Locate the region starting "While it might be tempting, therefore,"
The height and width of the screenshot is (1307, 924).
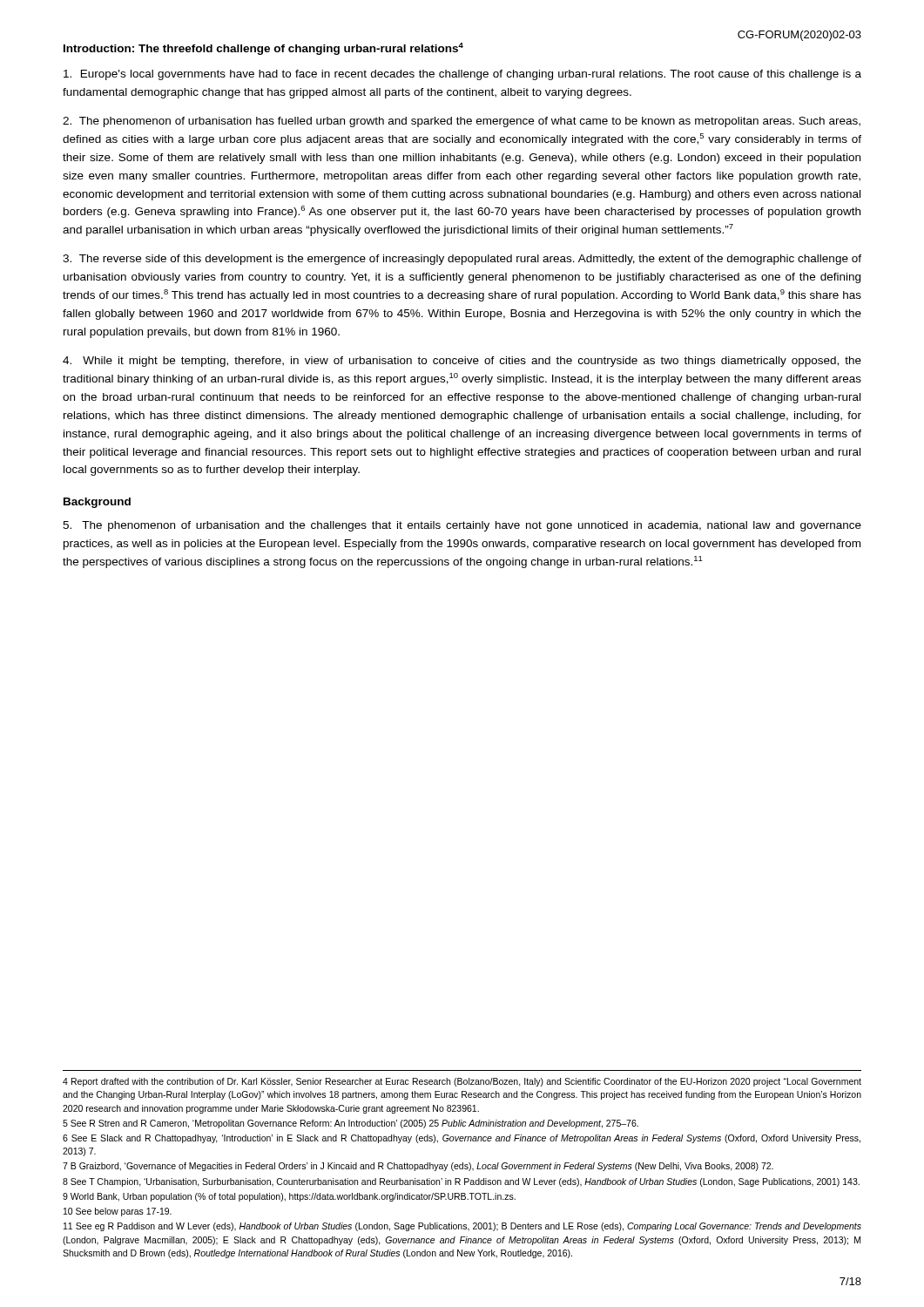[x=462, y=416]
